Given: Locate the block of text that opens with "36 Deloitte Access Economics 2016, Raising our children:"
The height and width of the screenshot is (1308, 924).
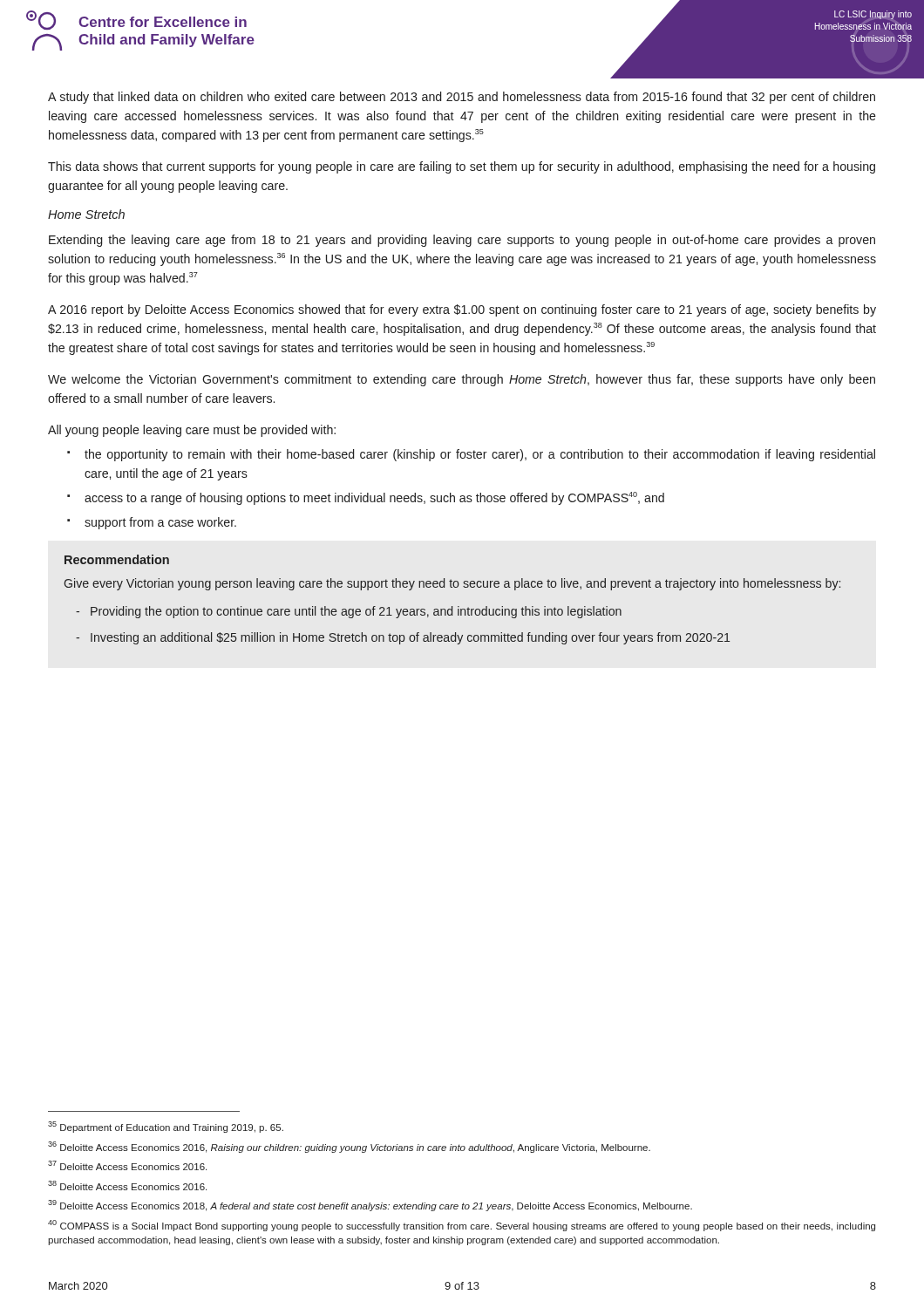Looking at the screenshot, I should coord(349,1146).
